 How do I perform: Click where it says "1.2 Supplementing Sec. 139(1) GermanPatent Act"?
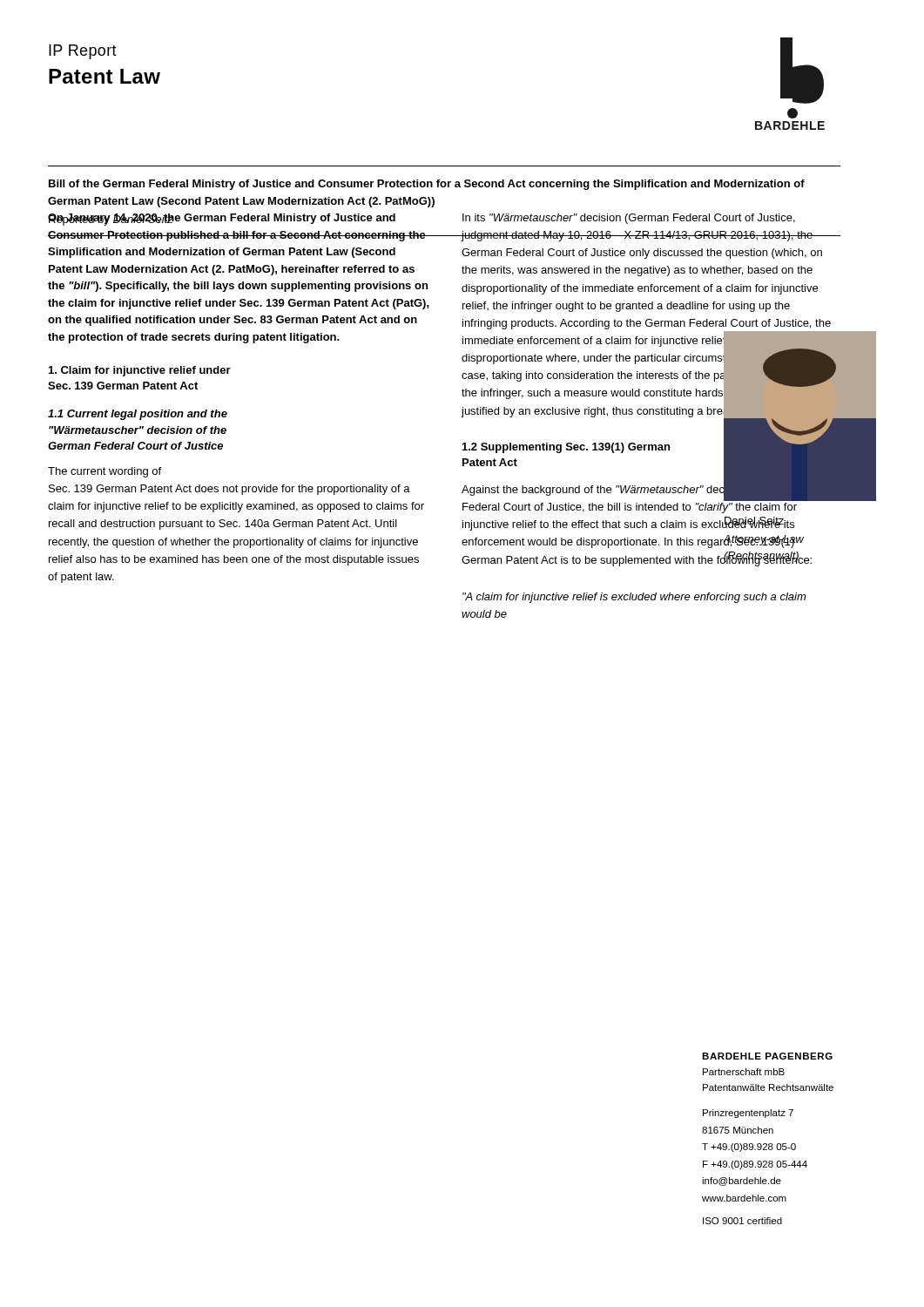tap(649, 455)
